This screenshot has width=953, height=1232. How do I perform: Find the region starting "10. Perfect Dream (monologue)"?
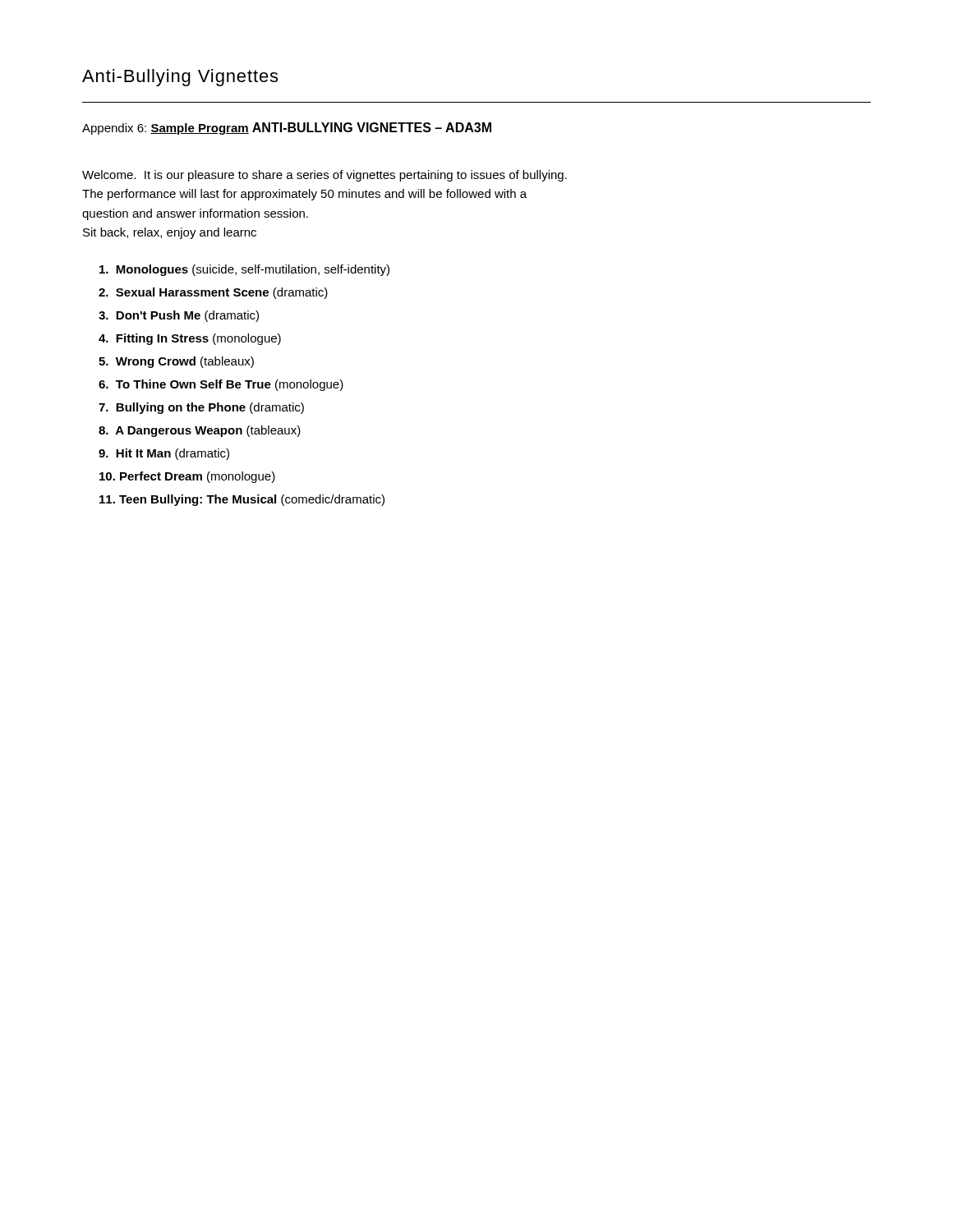(187, 476)
